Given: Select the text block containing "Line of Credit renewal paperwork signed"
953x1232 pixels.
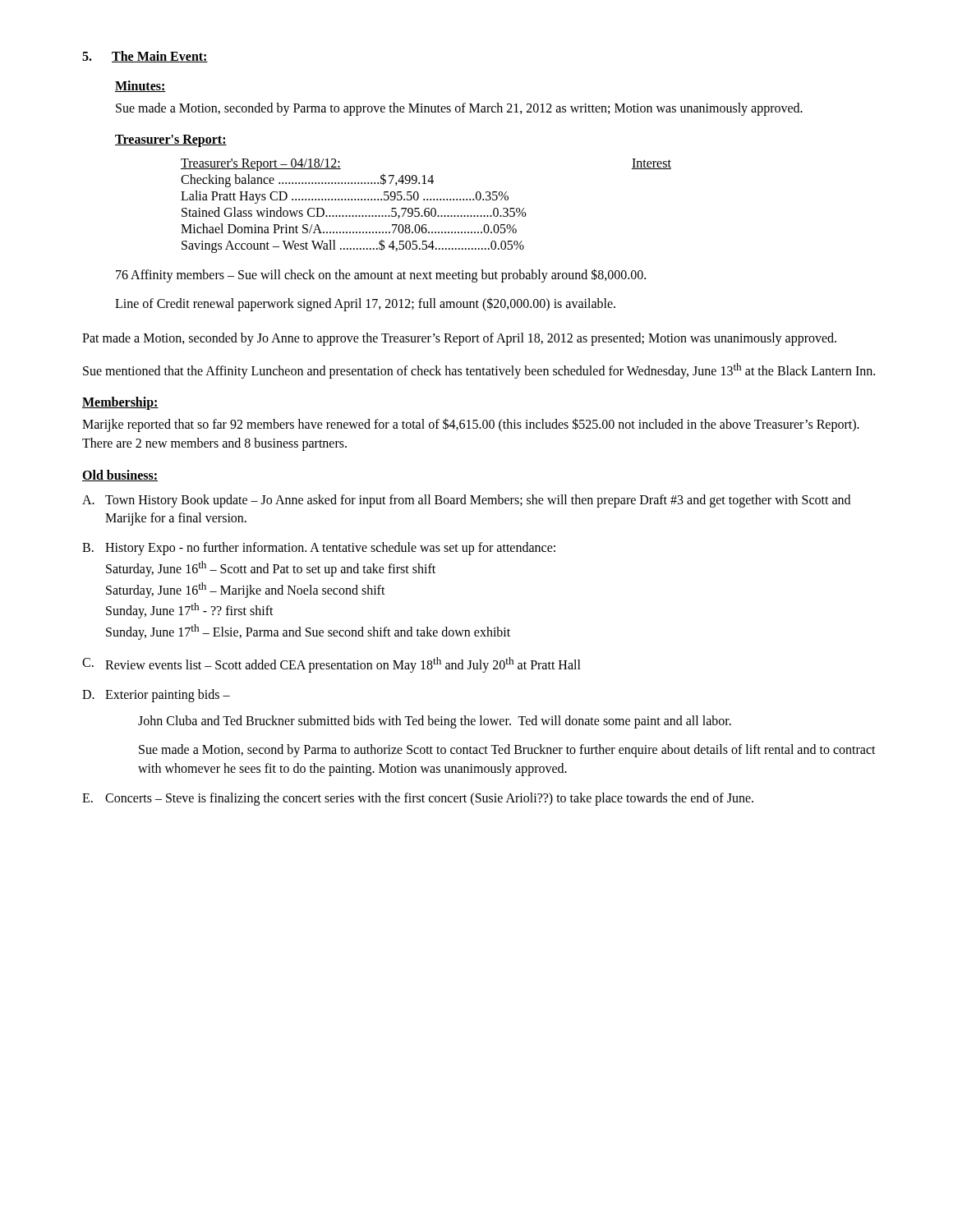Looking at the screenshot, I should (366, 304).
